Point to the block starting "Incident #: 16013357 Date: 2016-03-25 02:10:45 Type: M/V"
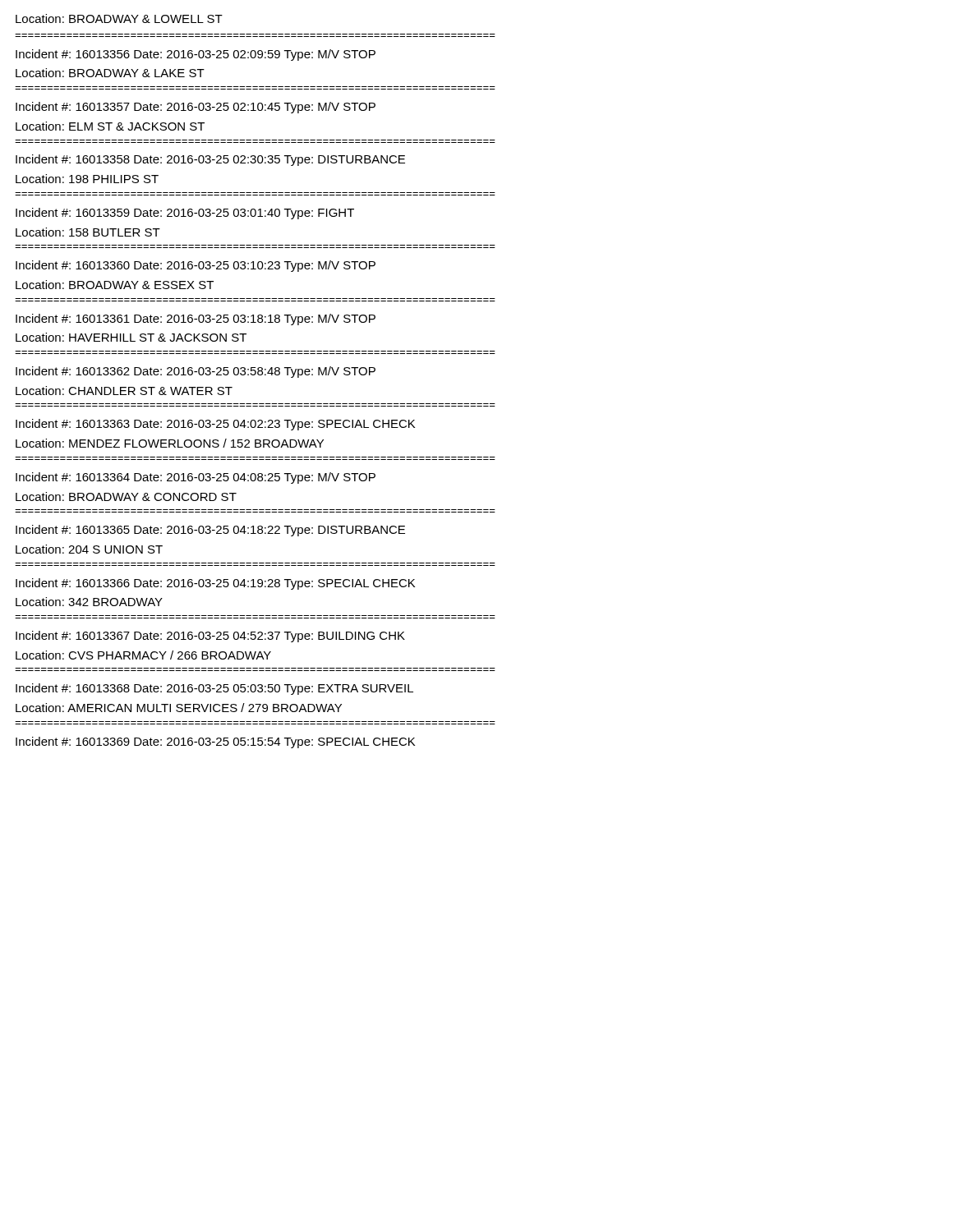 (196, 108)
